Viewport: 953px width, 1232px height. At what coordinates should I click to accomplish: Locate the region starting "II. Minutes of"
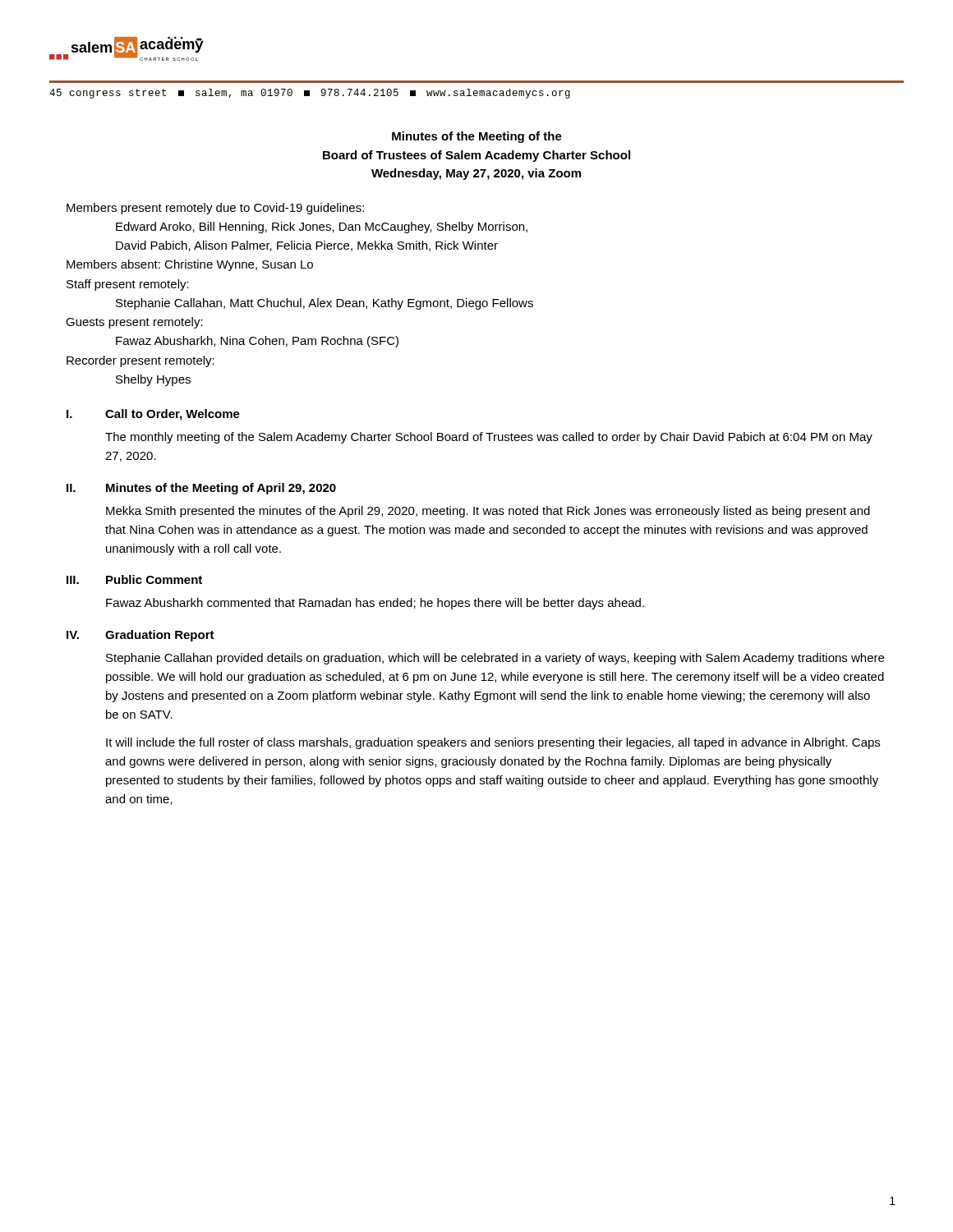pyautogui.click(x=201, y=487)
